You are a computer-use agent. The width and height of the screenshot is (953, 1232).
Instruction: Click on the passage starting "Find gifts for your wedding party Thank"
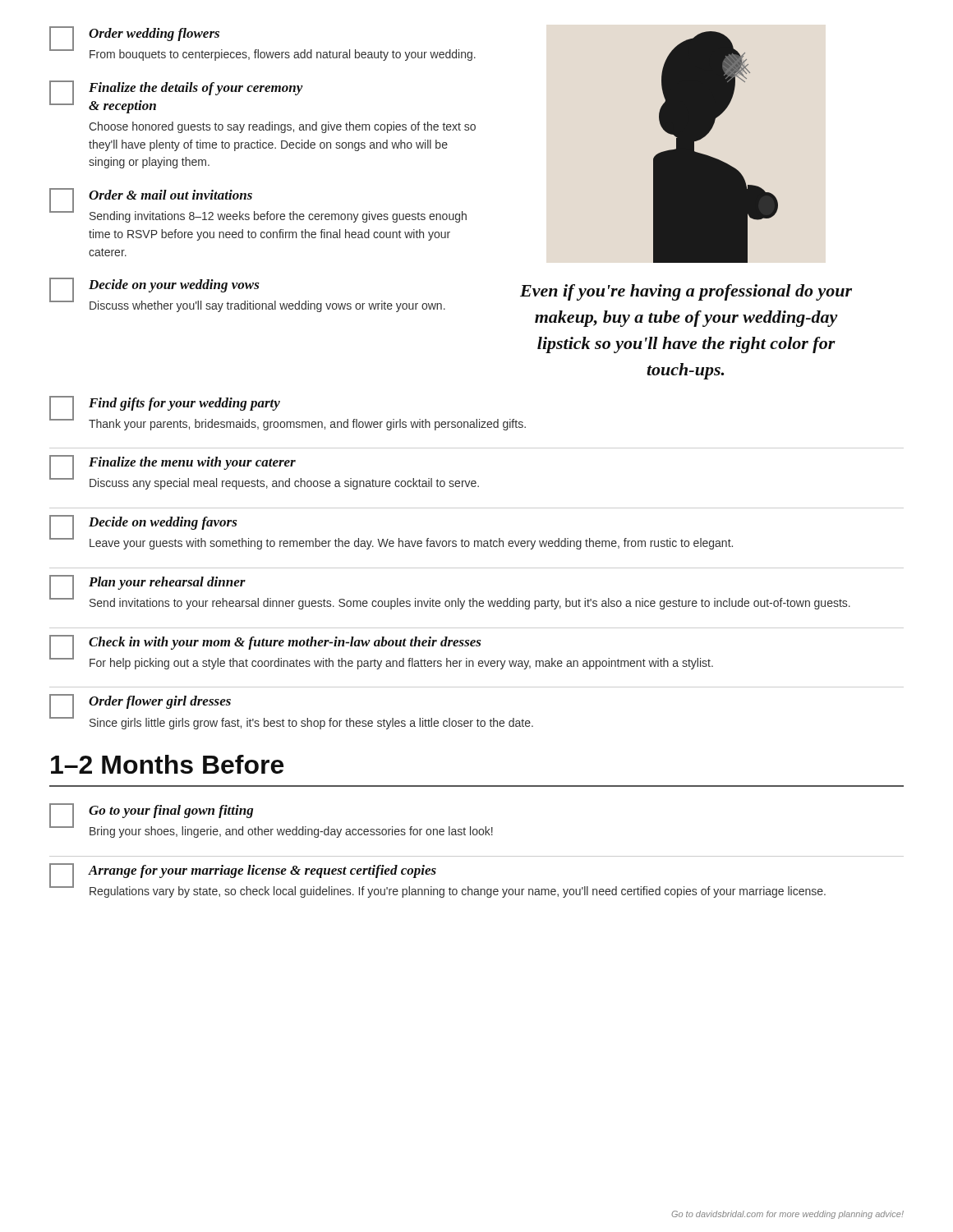[476, 414]
